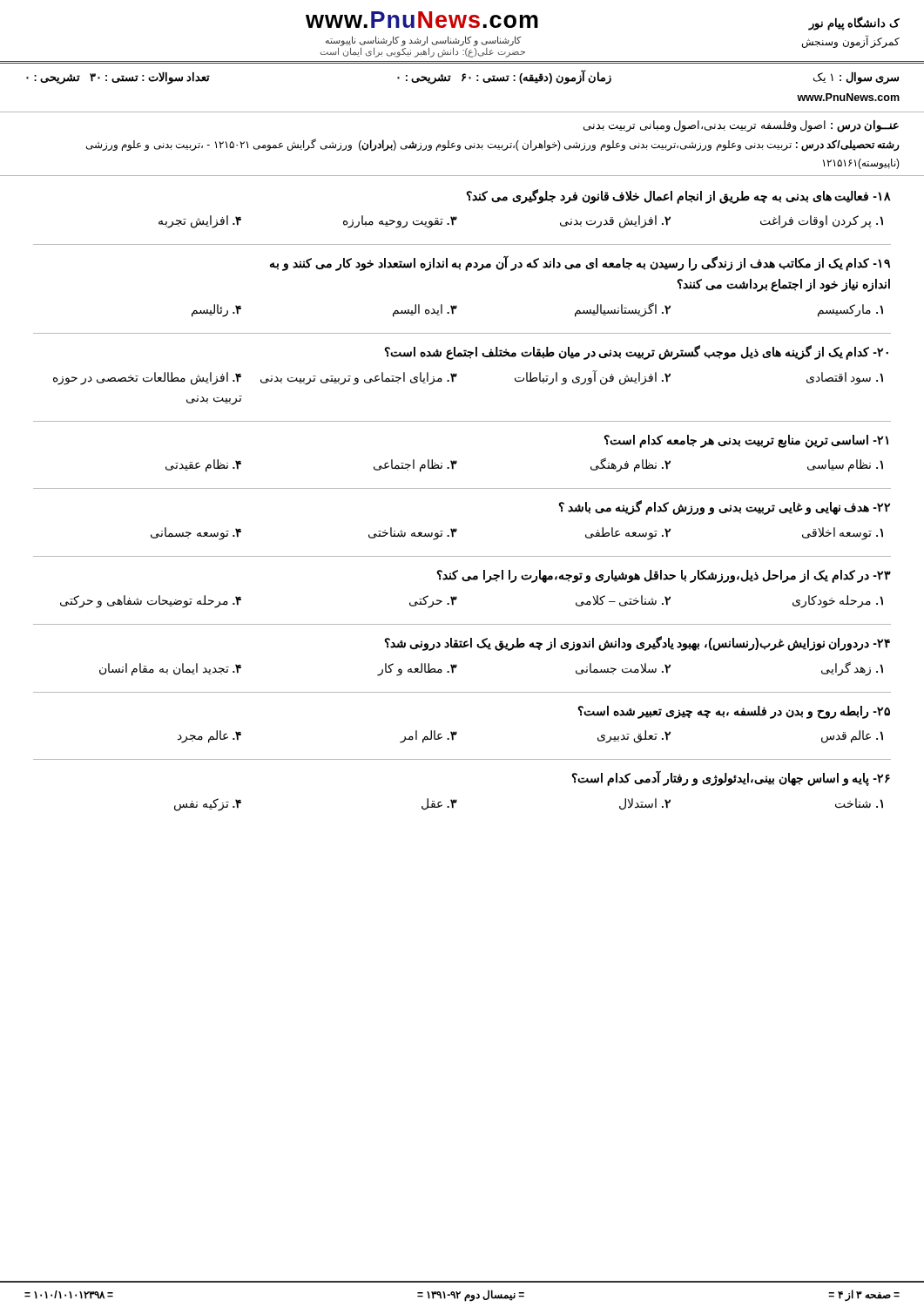Click on the block starting "عنــوان درس : اصول وفلسفه تربیت بدنی،اصول ومبانی"
Image resolution: width=924 pixels, height=1307 pixels.
tap(462, 145)
